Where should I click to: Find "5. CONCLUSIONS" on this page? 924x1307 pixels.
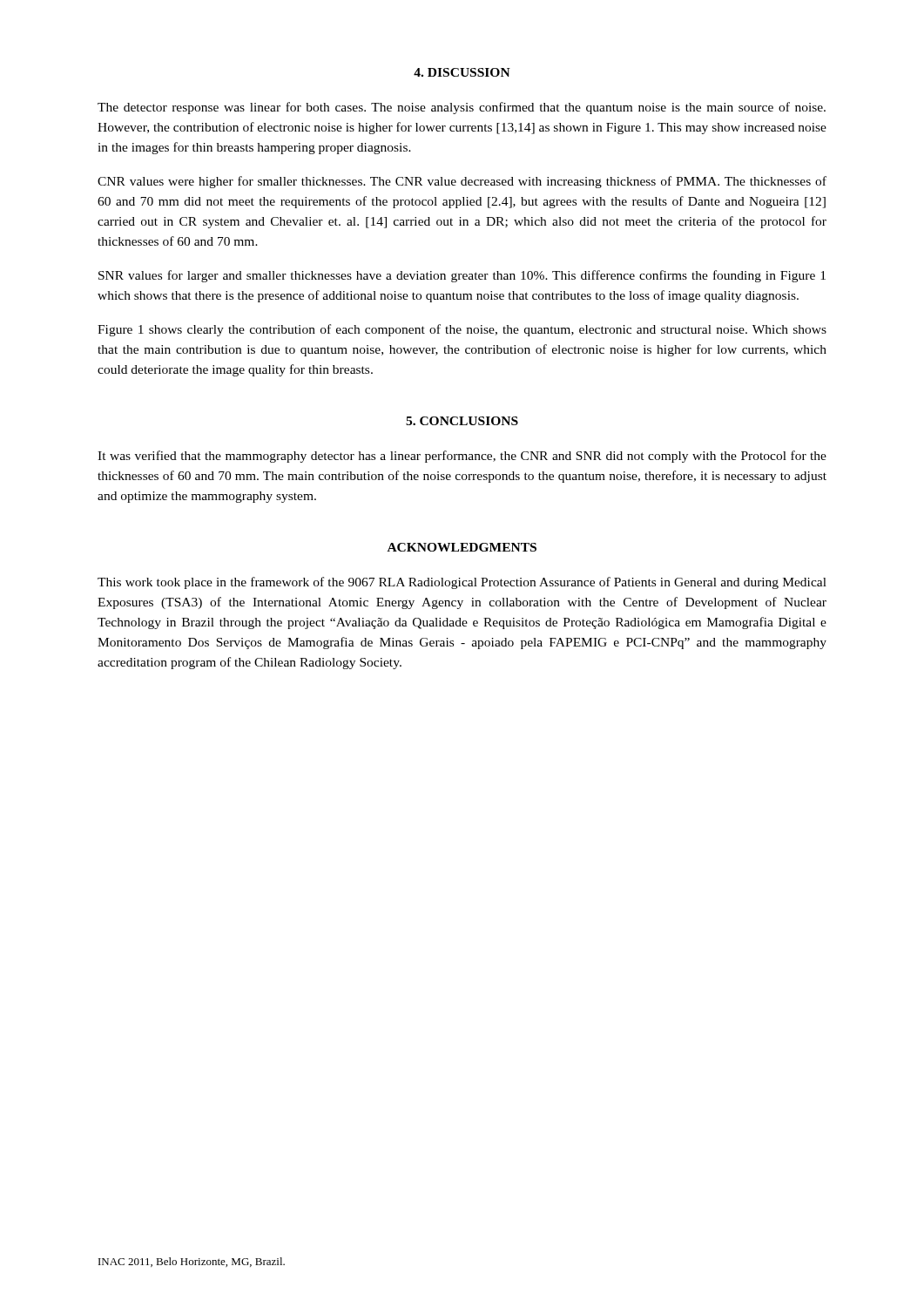tap(462, 420)
